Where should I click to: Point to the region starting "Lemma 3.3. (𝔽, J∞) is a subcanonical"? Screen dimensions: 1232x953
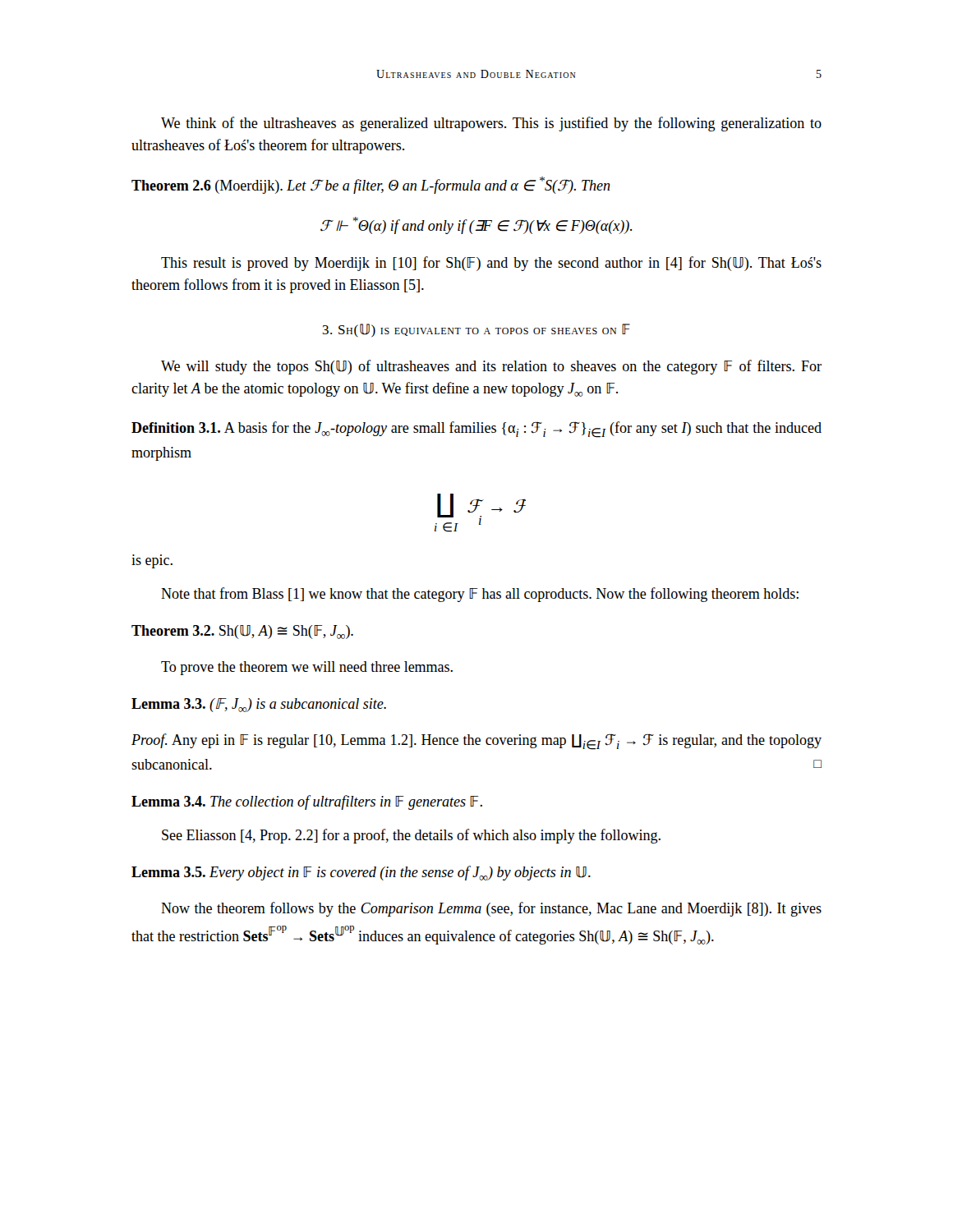(259, 705)
